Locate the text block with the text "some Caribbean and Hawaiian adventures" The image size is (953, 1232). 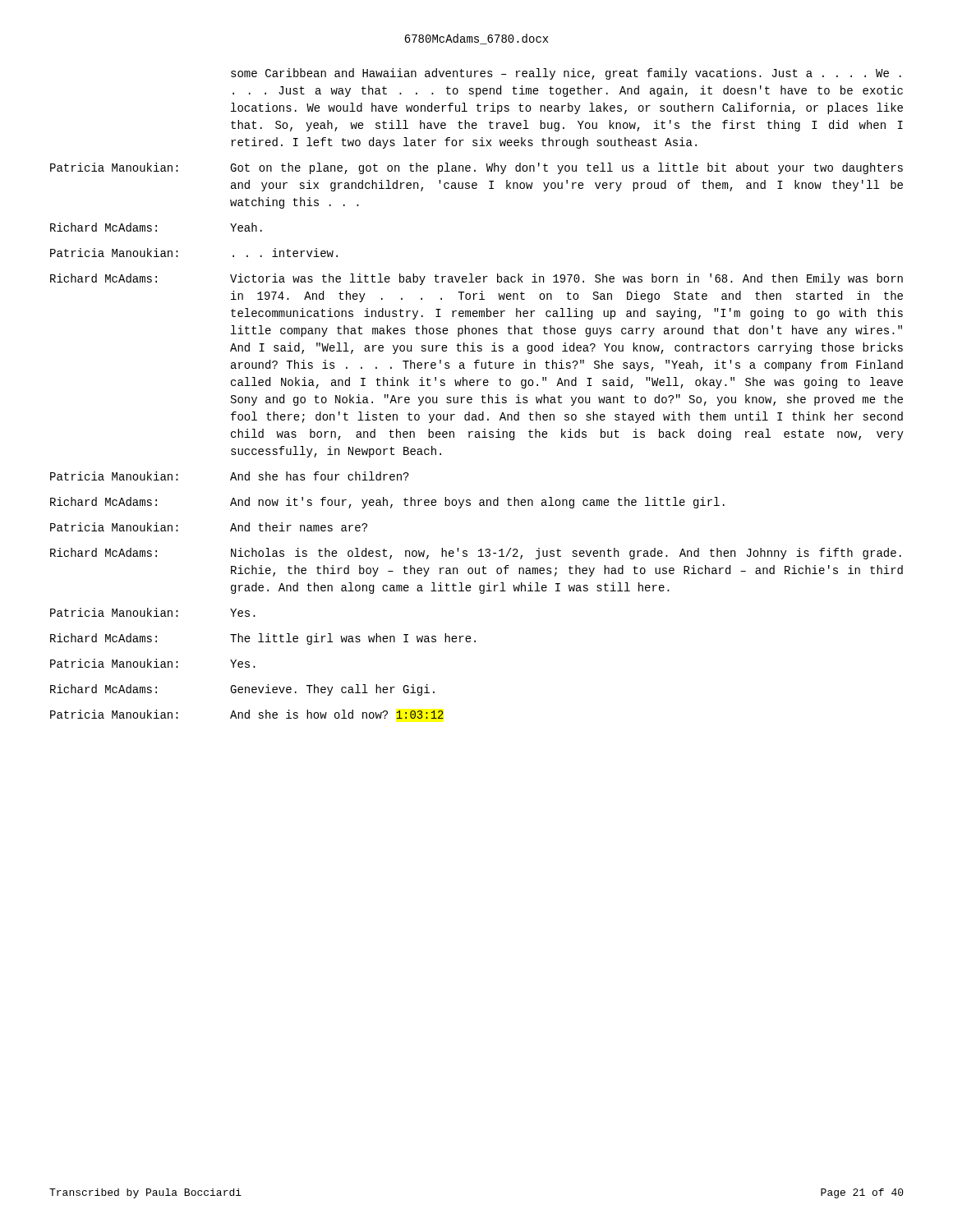(x=476, y=109)
